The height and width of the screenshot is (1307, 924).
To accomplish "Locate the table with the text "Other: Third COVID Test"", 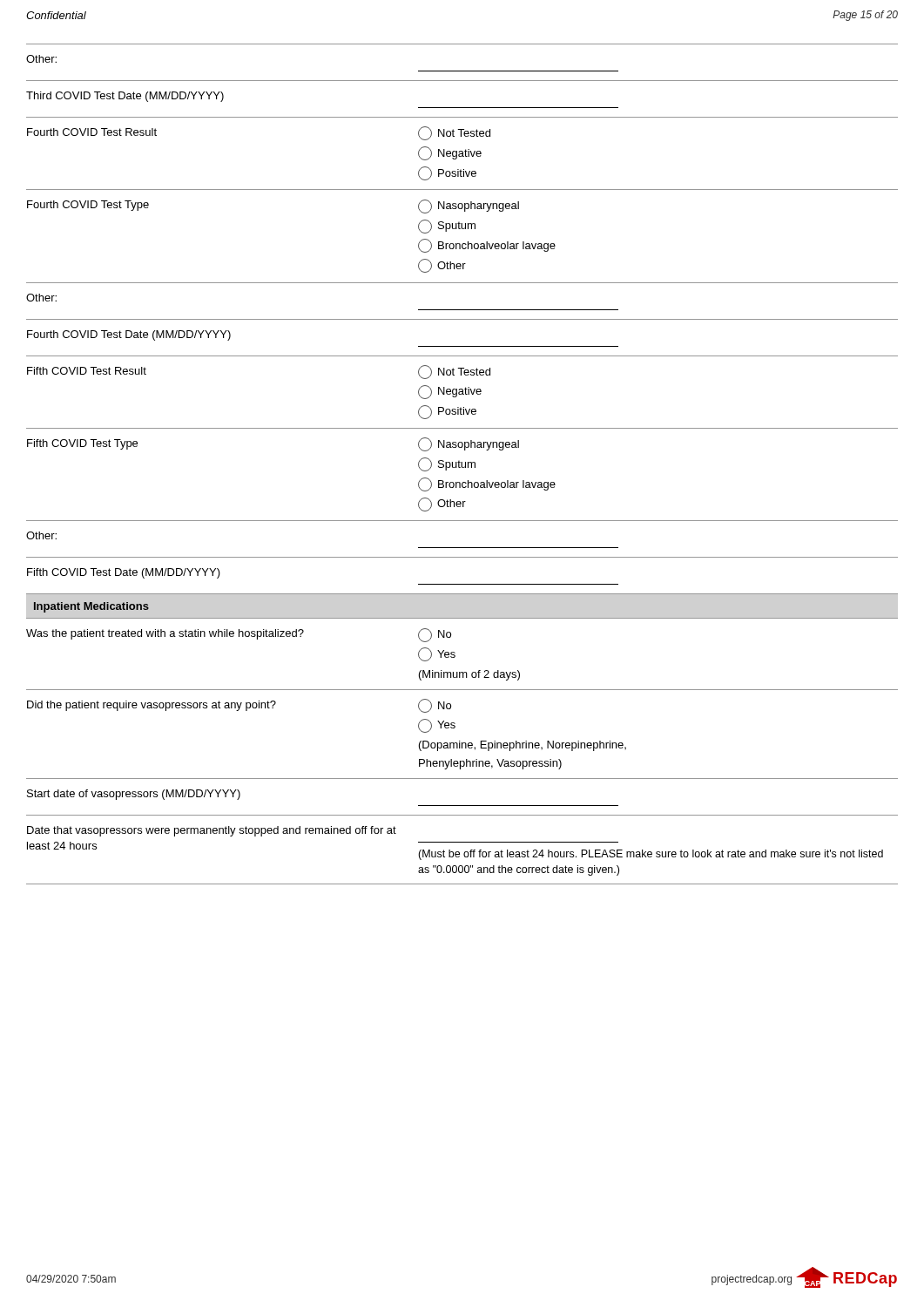I will point(462,319).
